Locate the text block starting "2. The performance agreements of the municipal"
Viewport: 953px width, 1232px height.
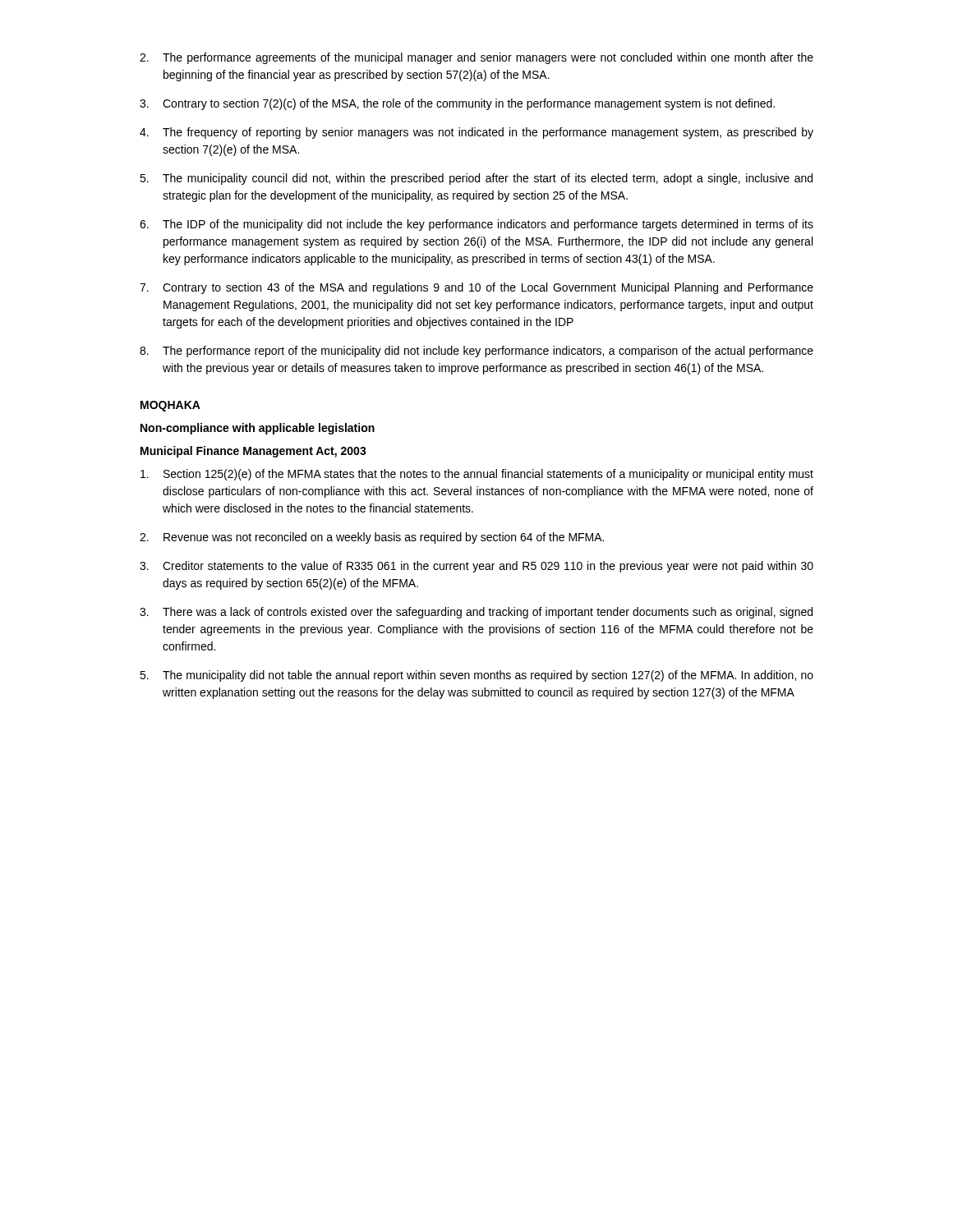[x=476, y=67]
